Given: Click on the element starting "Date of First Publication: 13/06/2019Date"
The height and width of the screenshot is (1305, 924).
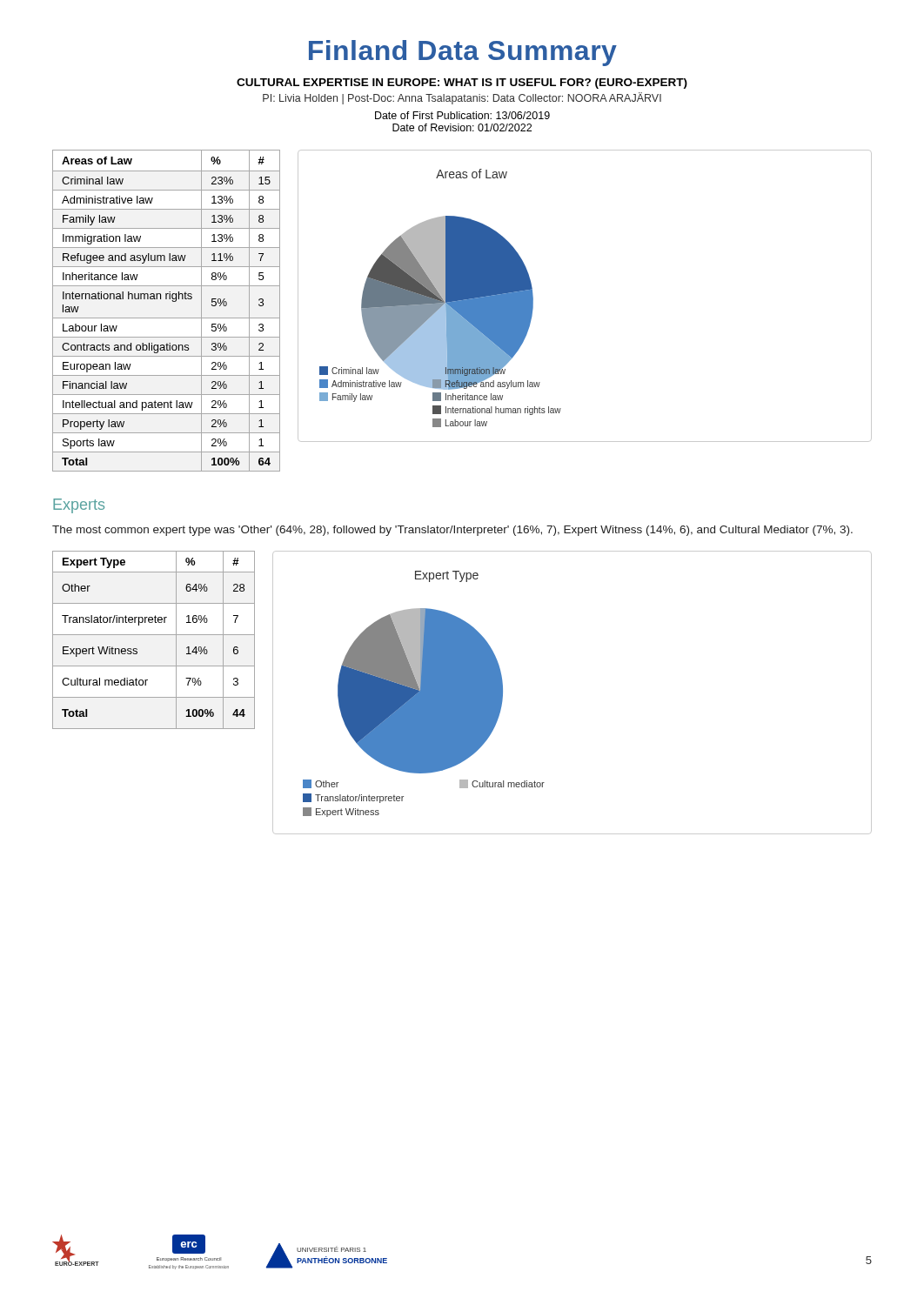Looking at the screenshot, I should [x=462, y=122].
